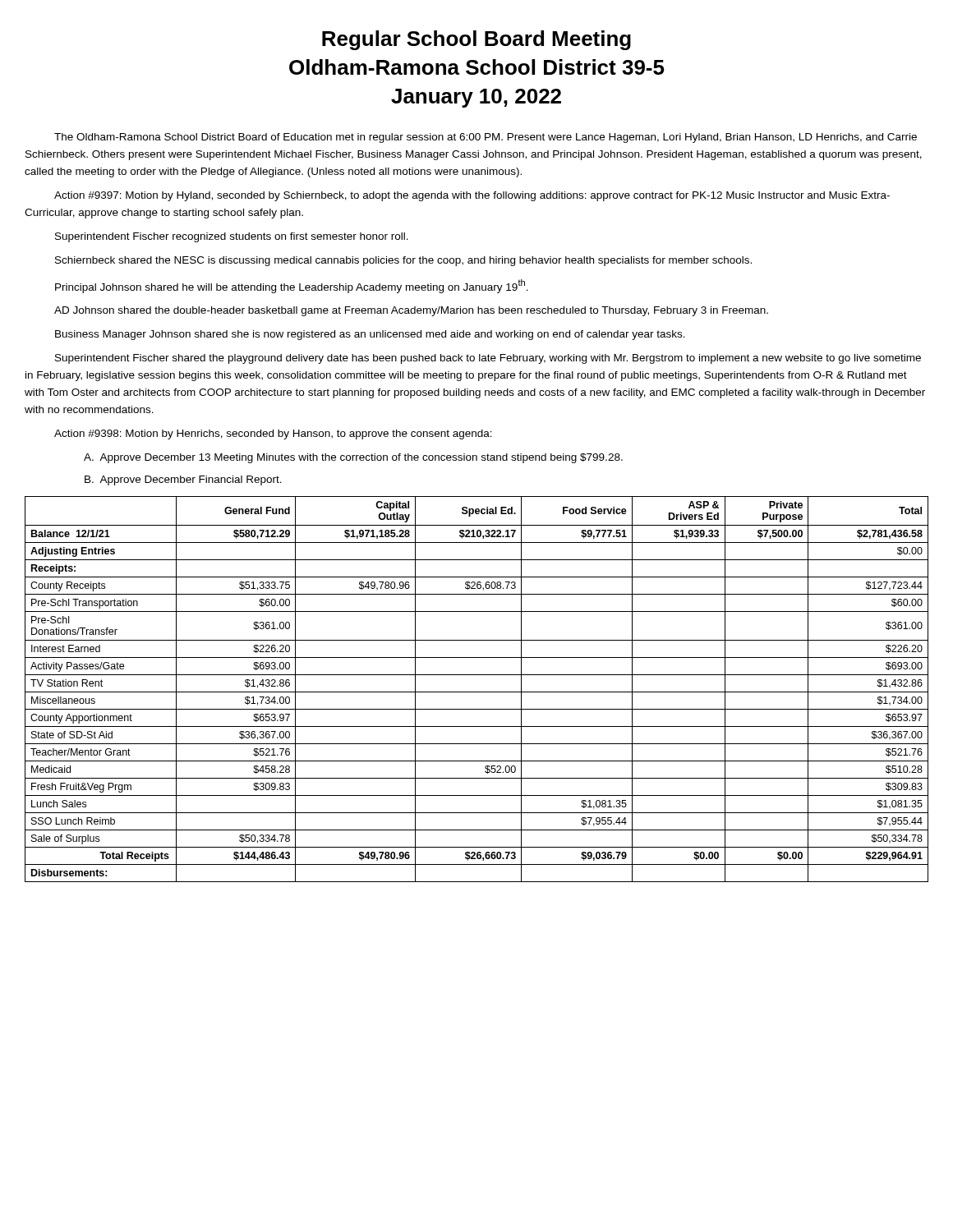Point to the text starting "B. Approve December"
Viewport: 953px width, 1232px height.
[183, 479]
